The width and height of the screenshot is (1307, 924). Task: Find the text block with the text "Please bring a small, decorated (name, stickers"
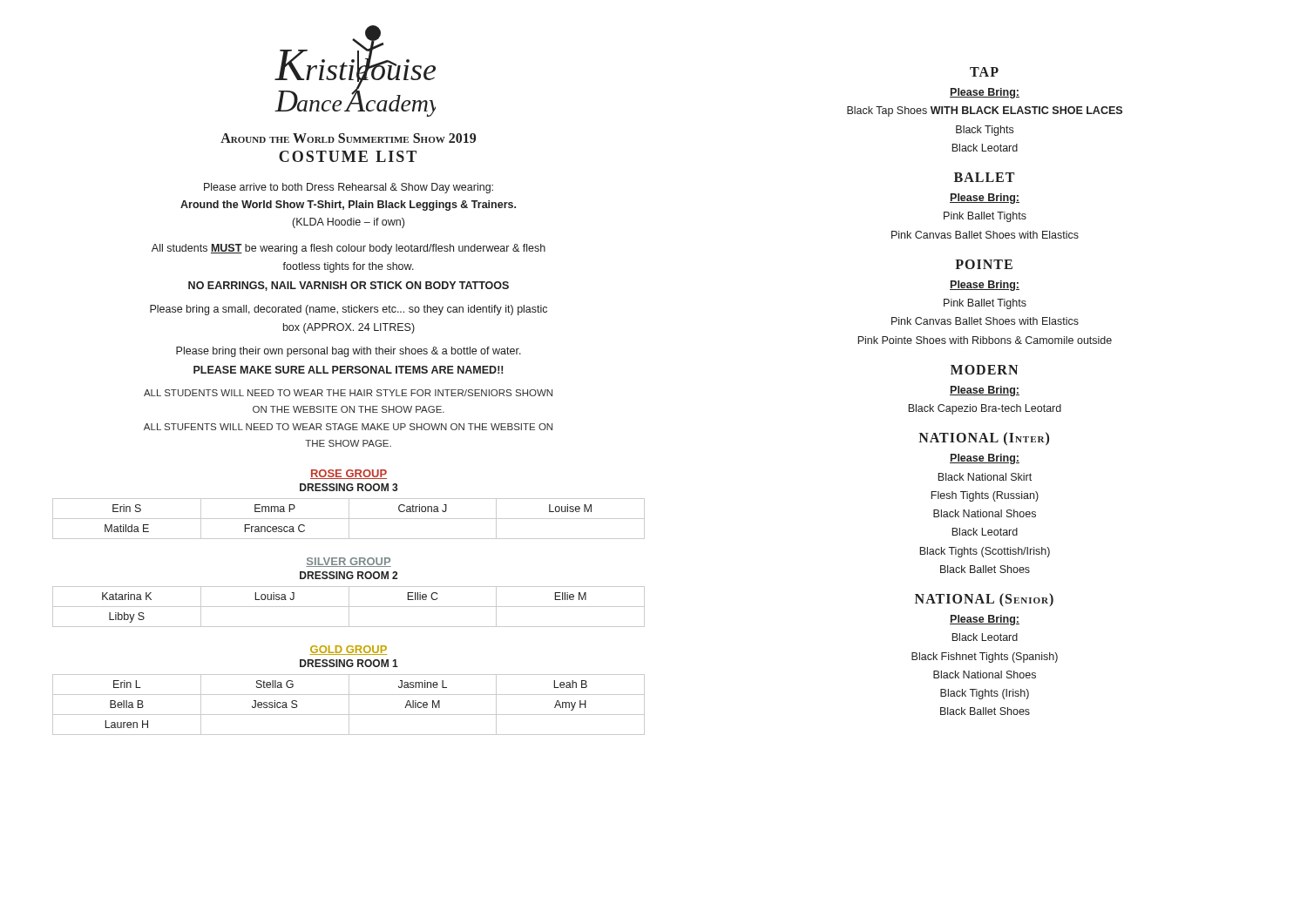tap(349, 318)
